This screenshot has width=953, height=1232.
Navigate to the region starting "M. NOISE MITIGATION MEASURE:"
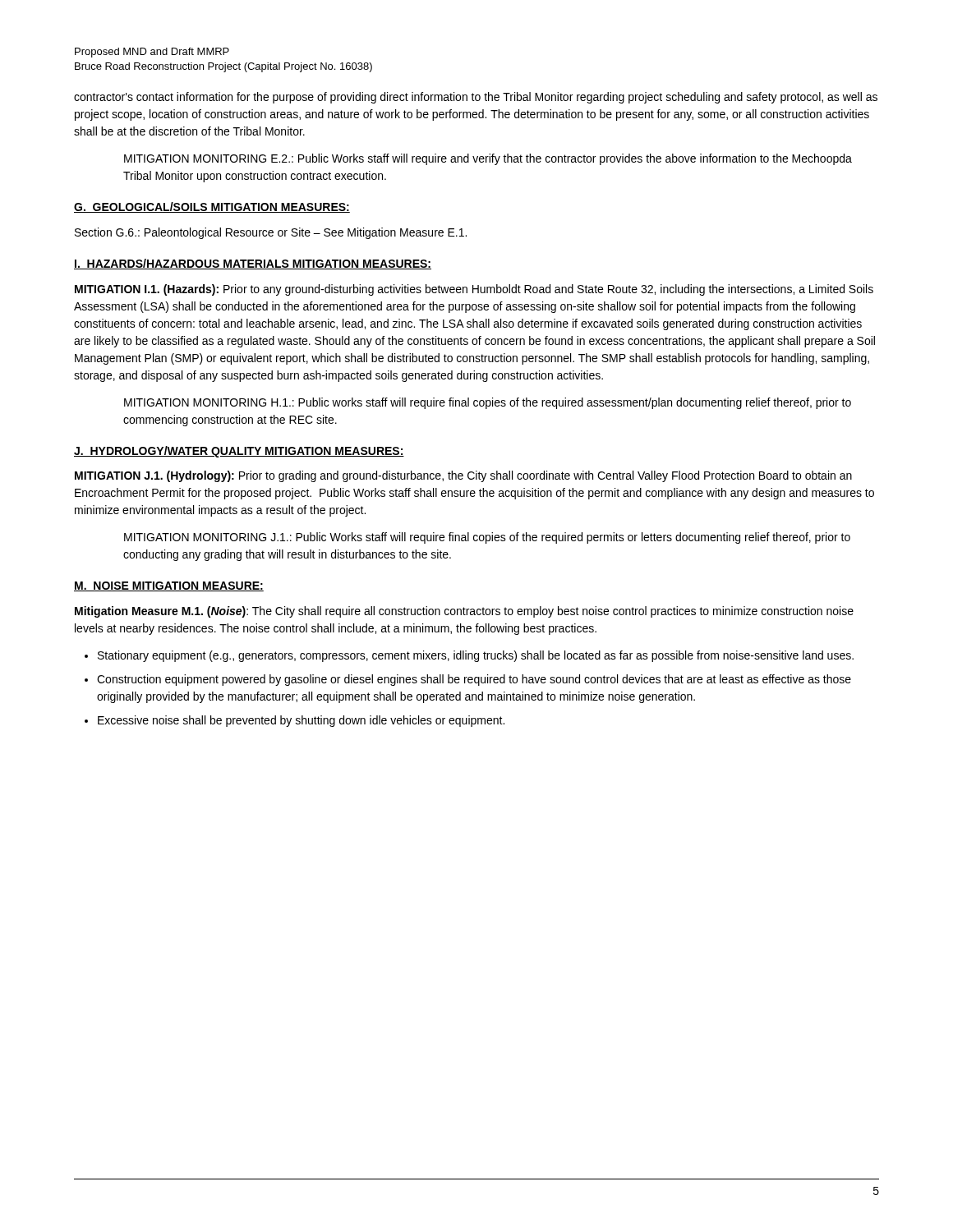click(x=169, y=586)
